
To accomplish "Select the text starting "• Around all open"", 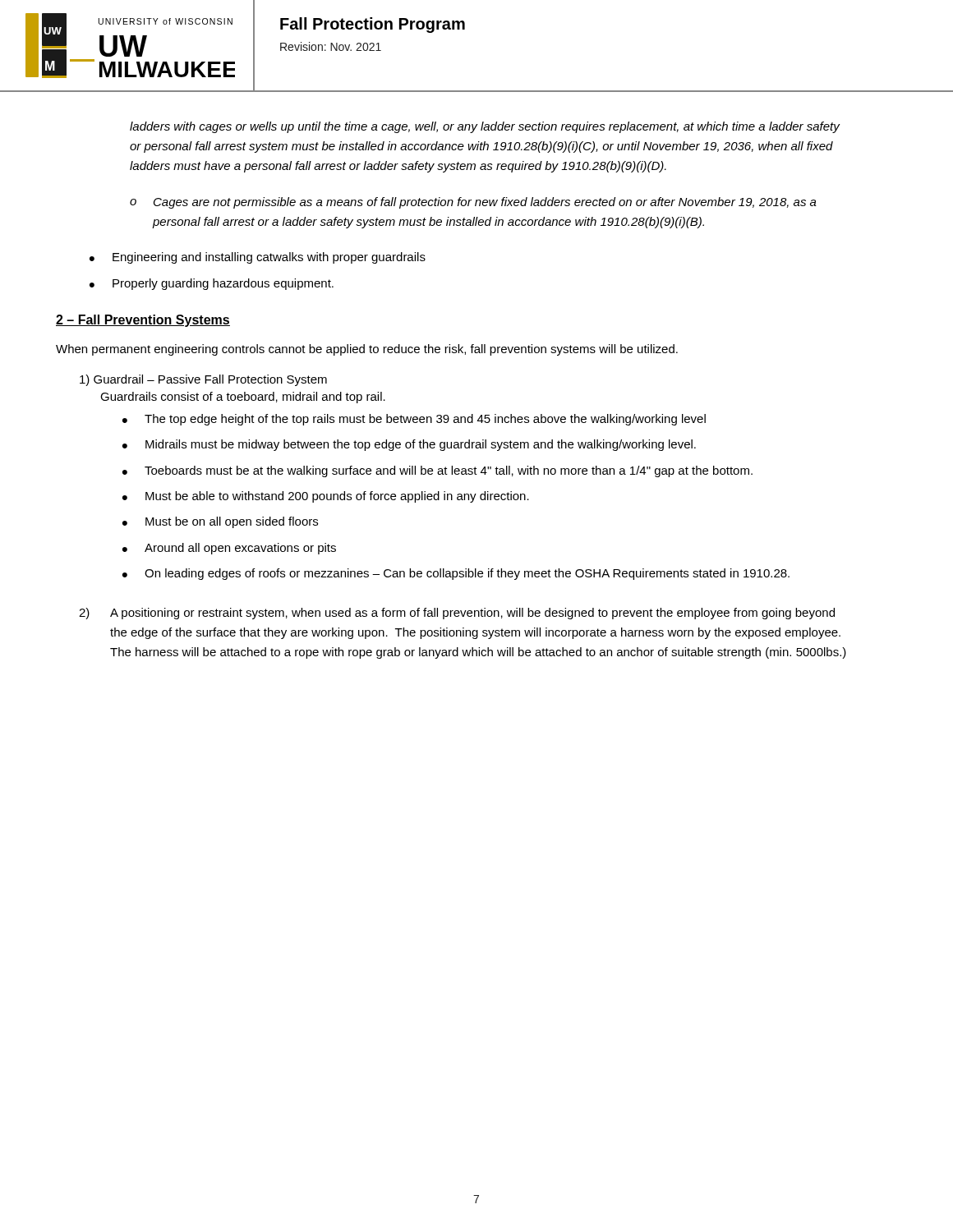I will pos(229,549).
